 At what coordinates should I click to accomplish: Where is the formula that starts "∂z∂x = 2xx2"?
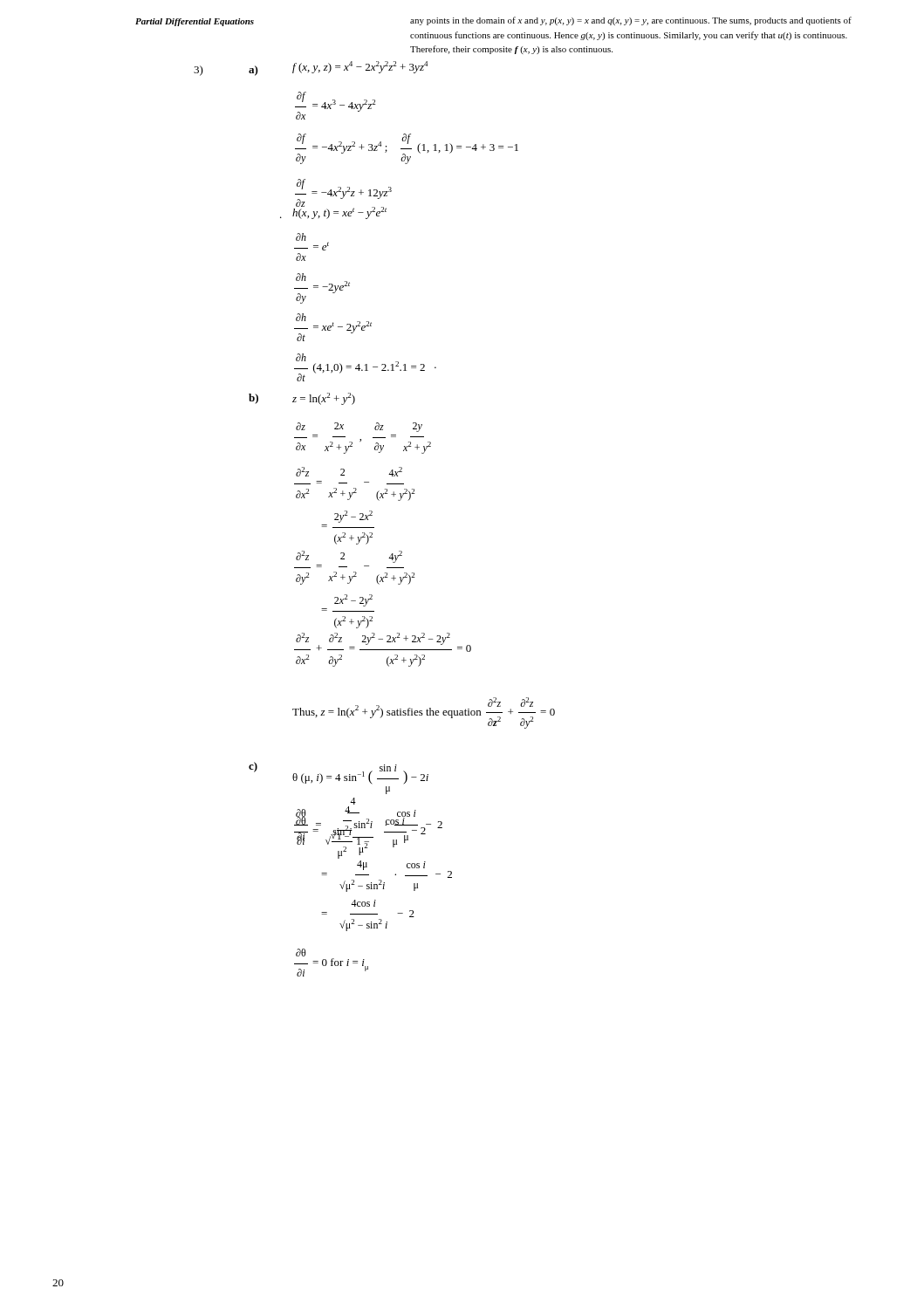coord(364,437)
